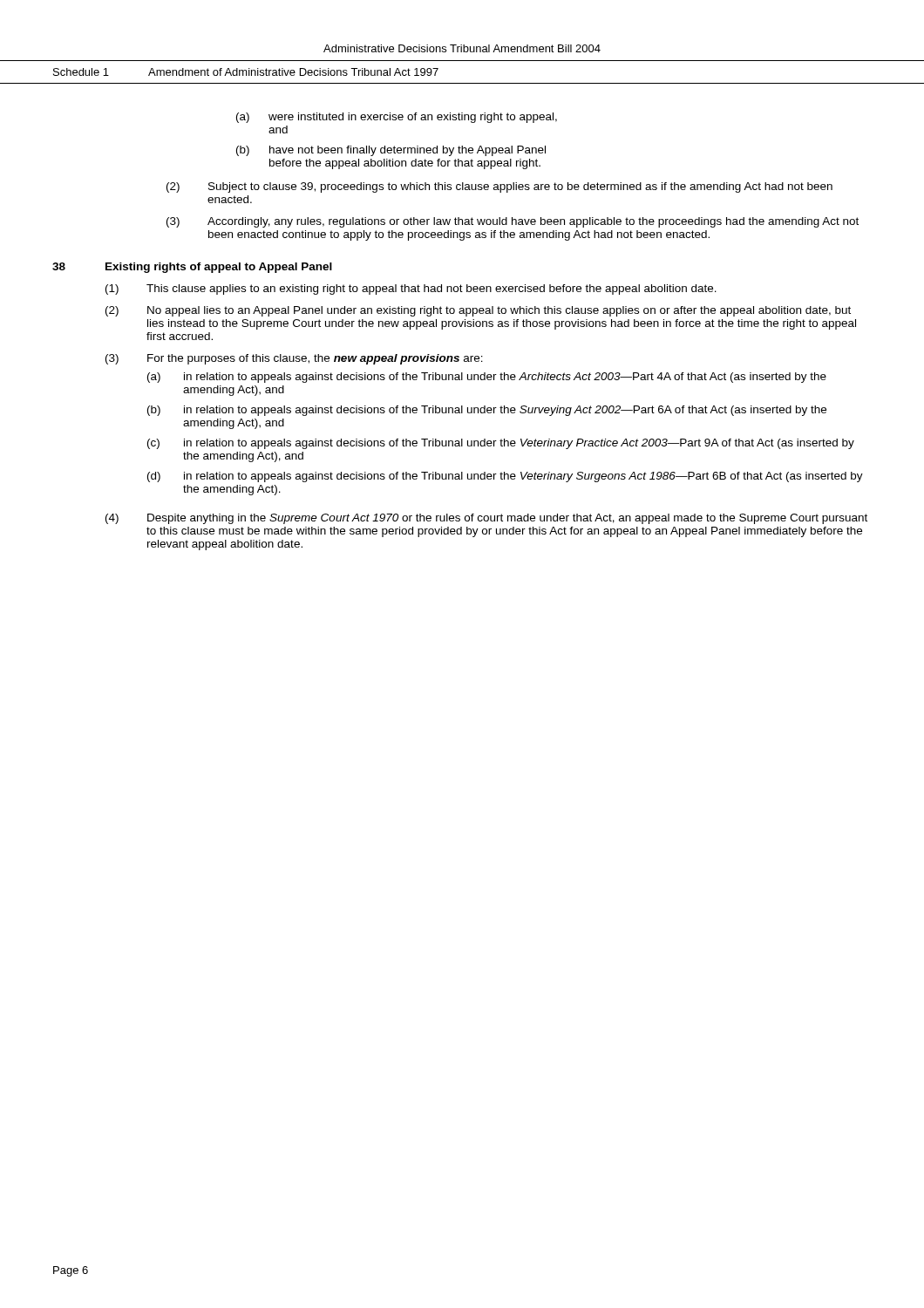Locate the text block starting "38 Existing rights"
This screenshot has height=1308, width=924.
[192, 266]
